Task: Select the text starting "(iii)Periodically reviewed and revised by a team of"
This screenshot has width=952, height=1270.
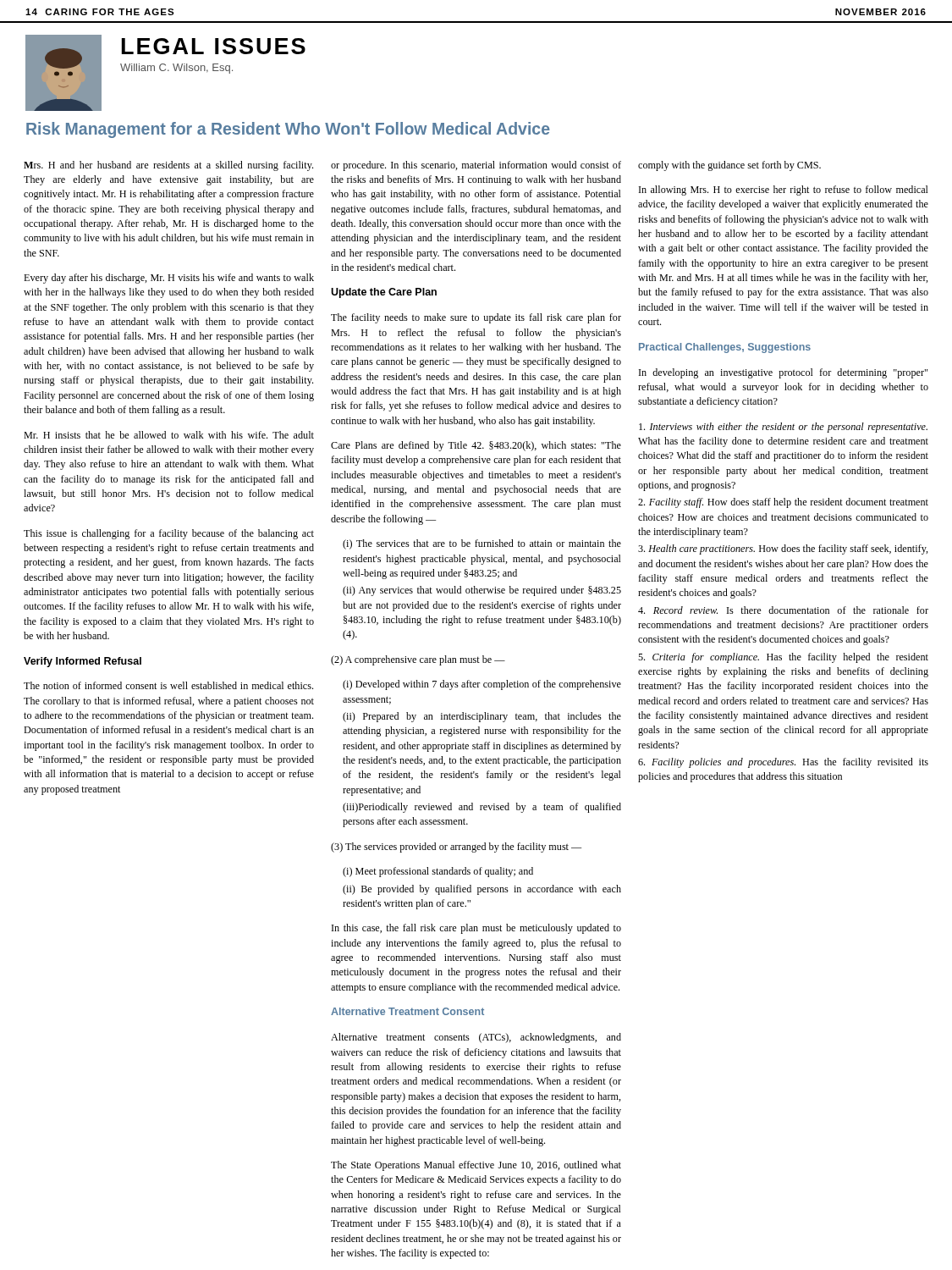Action: (x=482, y=814)
